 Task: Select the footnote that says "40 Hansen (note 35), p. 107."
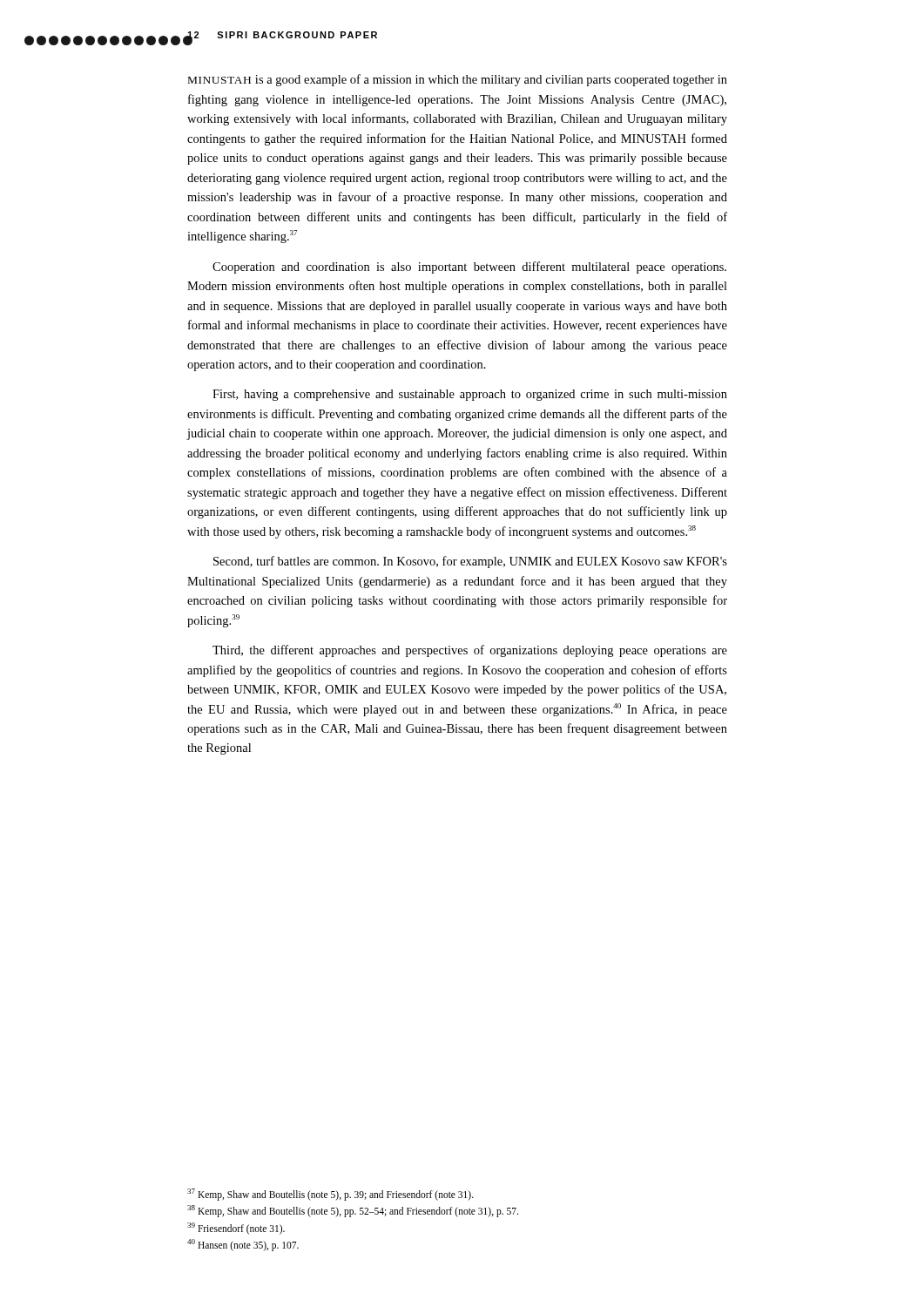pos(243,1244)
